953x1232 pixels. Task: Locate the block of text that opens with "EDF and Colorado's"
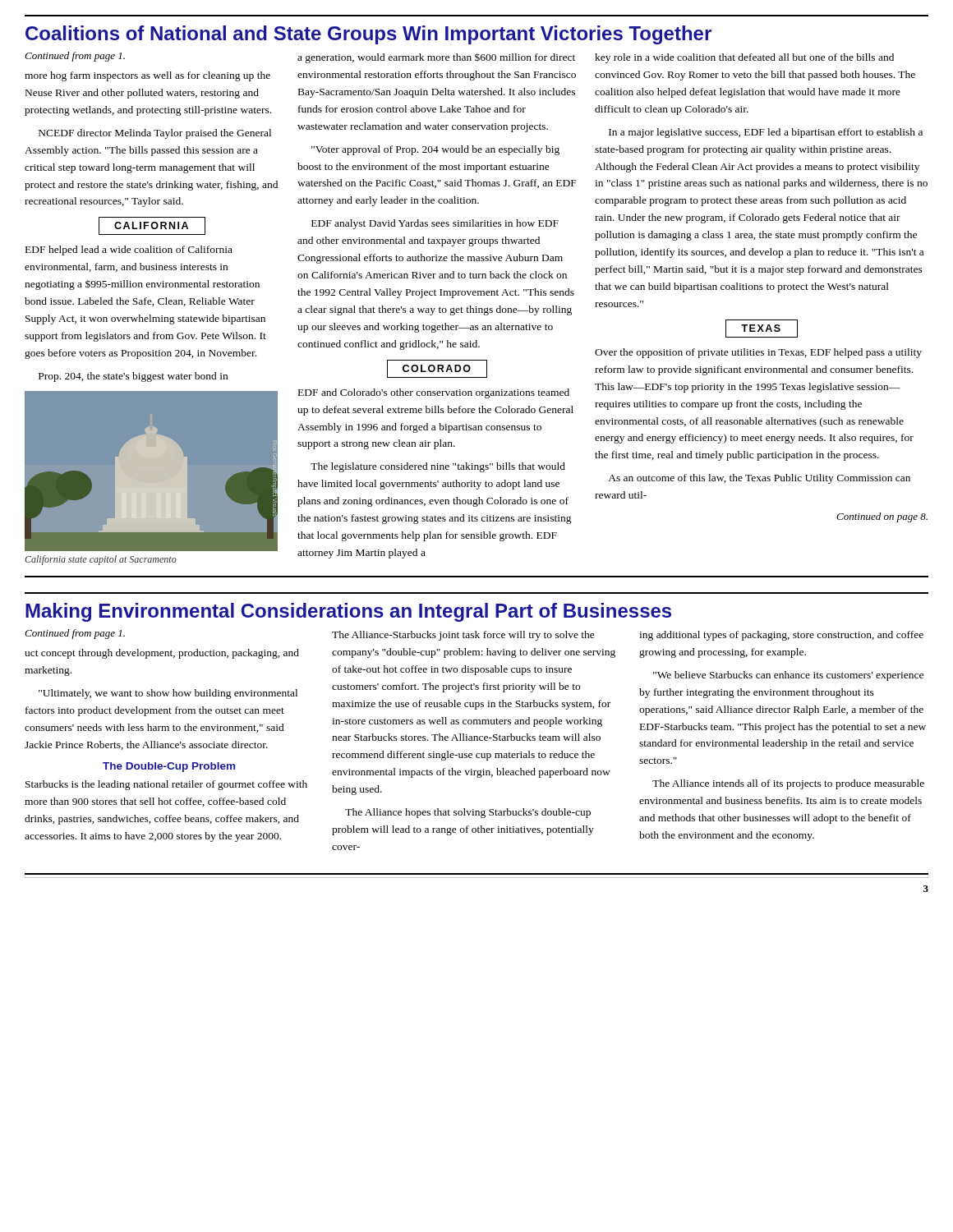point(437,473)
